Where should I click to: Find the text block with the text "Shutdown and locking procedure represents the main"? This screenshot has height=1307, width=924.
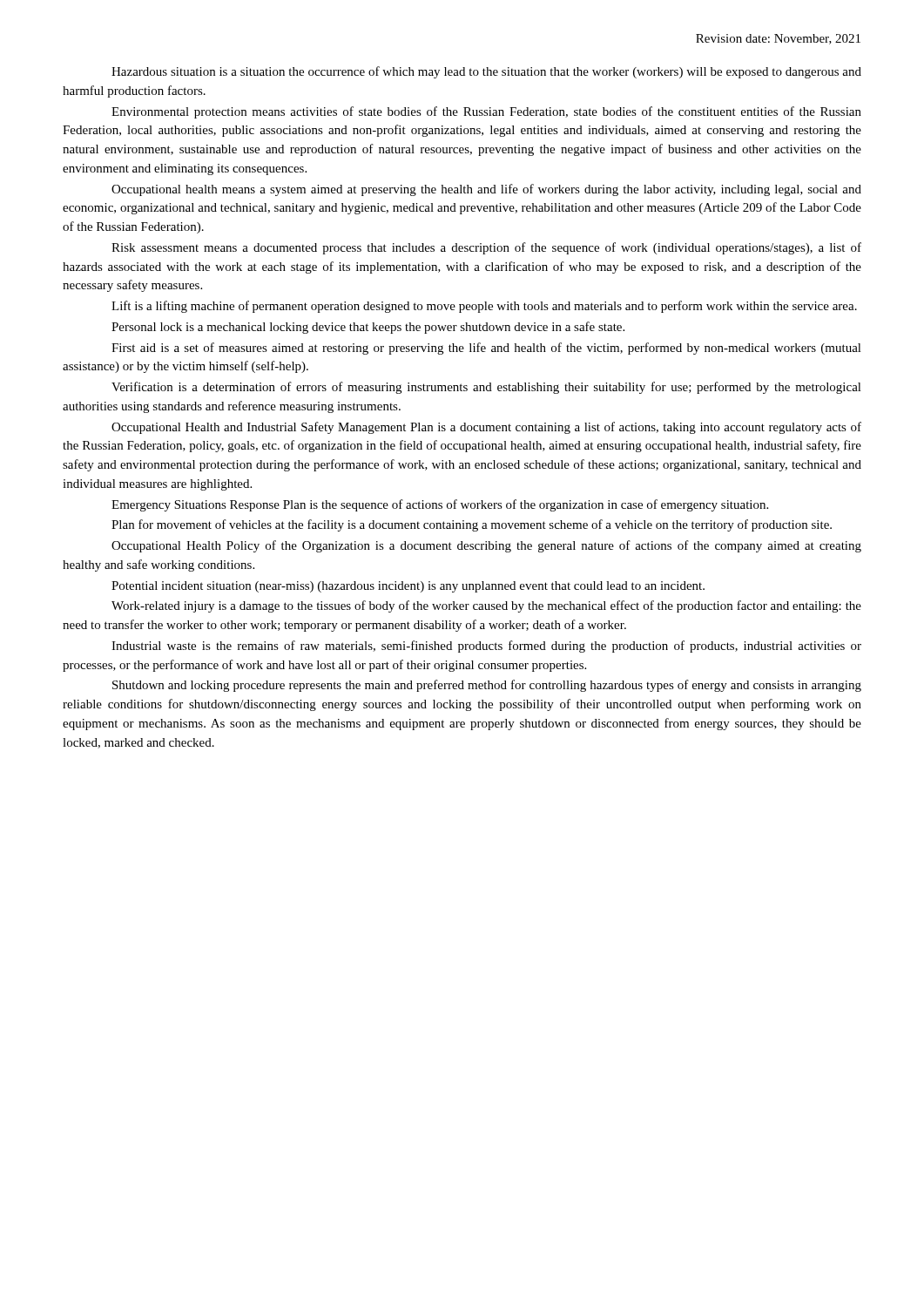point(462,713)
